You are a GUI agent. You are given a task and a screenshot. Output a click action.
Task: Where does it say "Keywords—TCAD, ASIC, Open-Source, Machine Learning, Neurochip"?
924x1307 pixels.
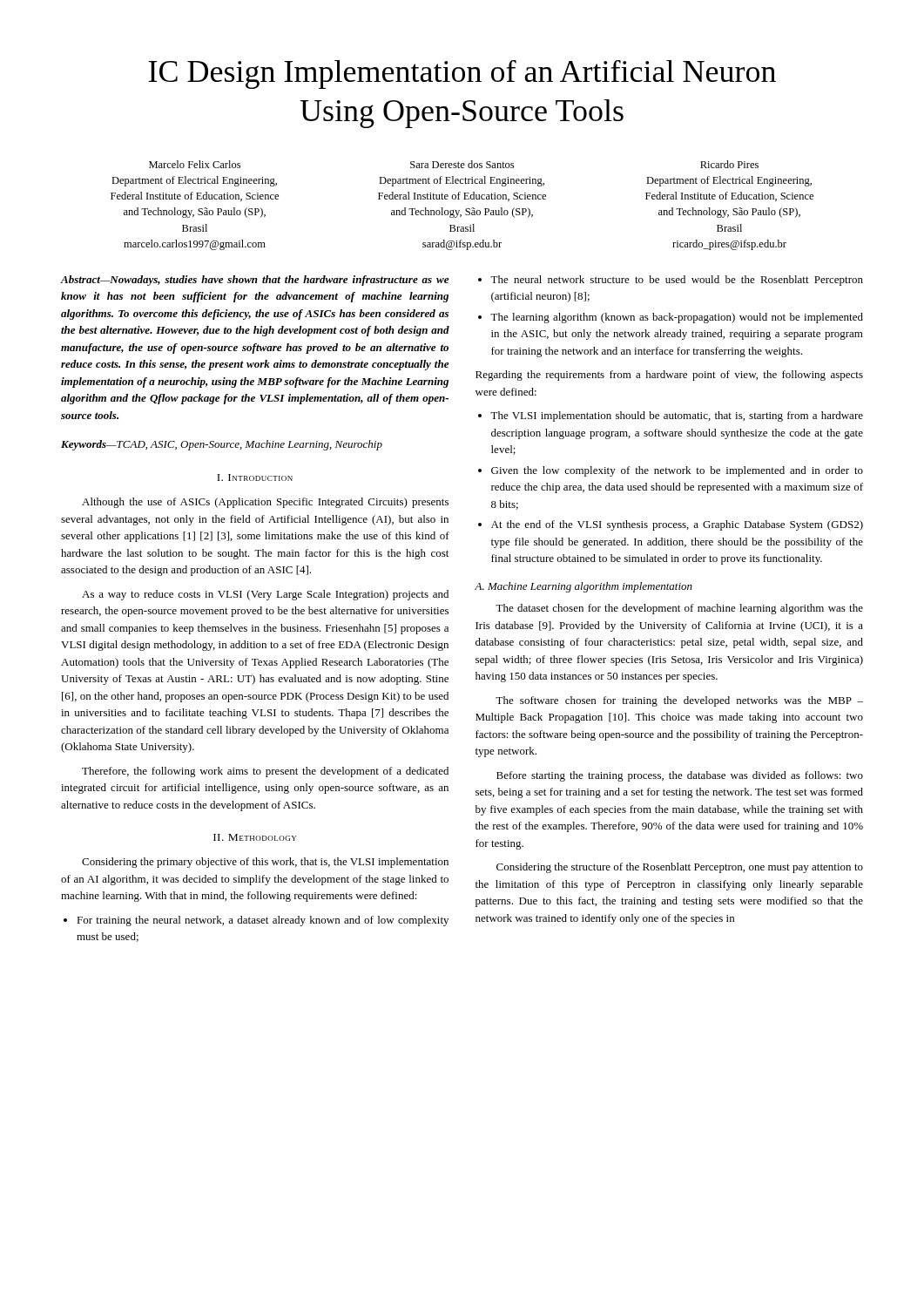(x=255, y=444)
